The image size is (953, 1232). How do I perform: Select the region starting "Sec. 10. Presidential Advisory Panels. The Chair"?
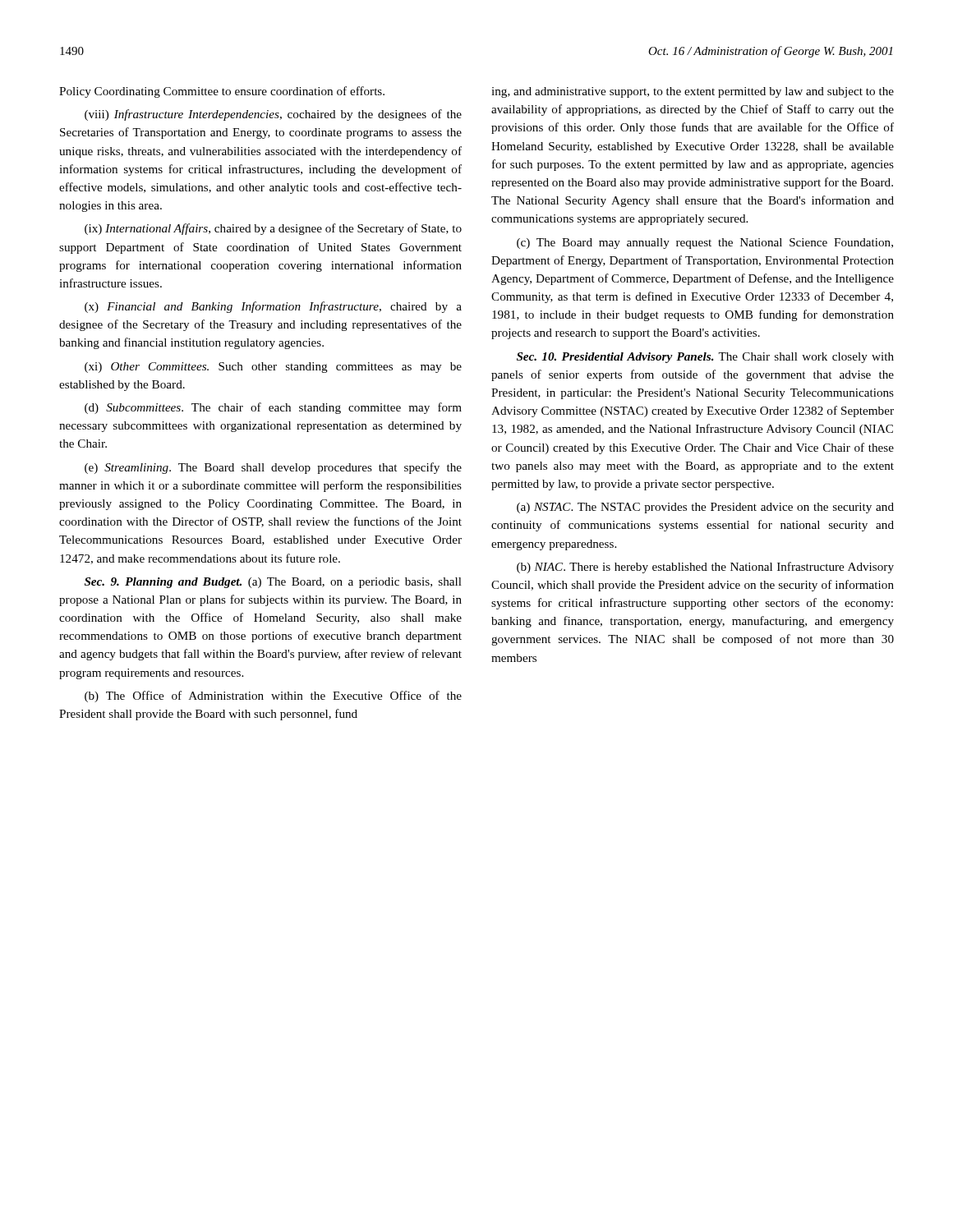point(693,420)
